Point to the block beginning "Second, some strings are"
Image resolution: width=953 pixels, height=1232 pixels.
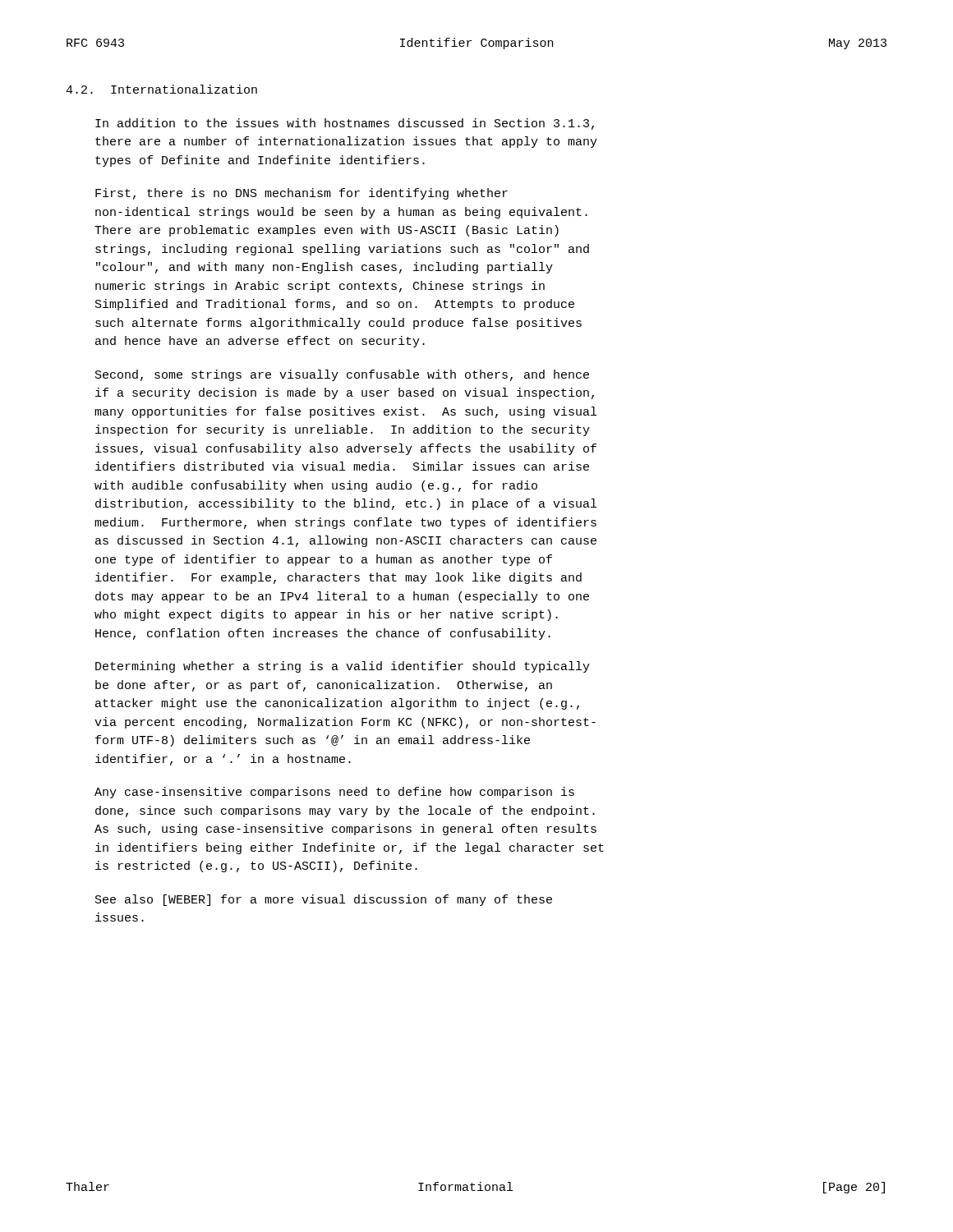(x=346, y=505)
